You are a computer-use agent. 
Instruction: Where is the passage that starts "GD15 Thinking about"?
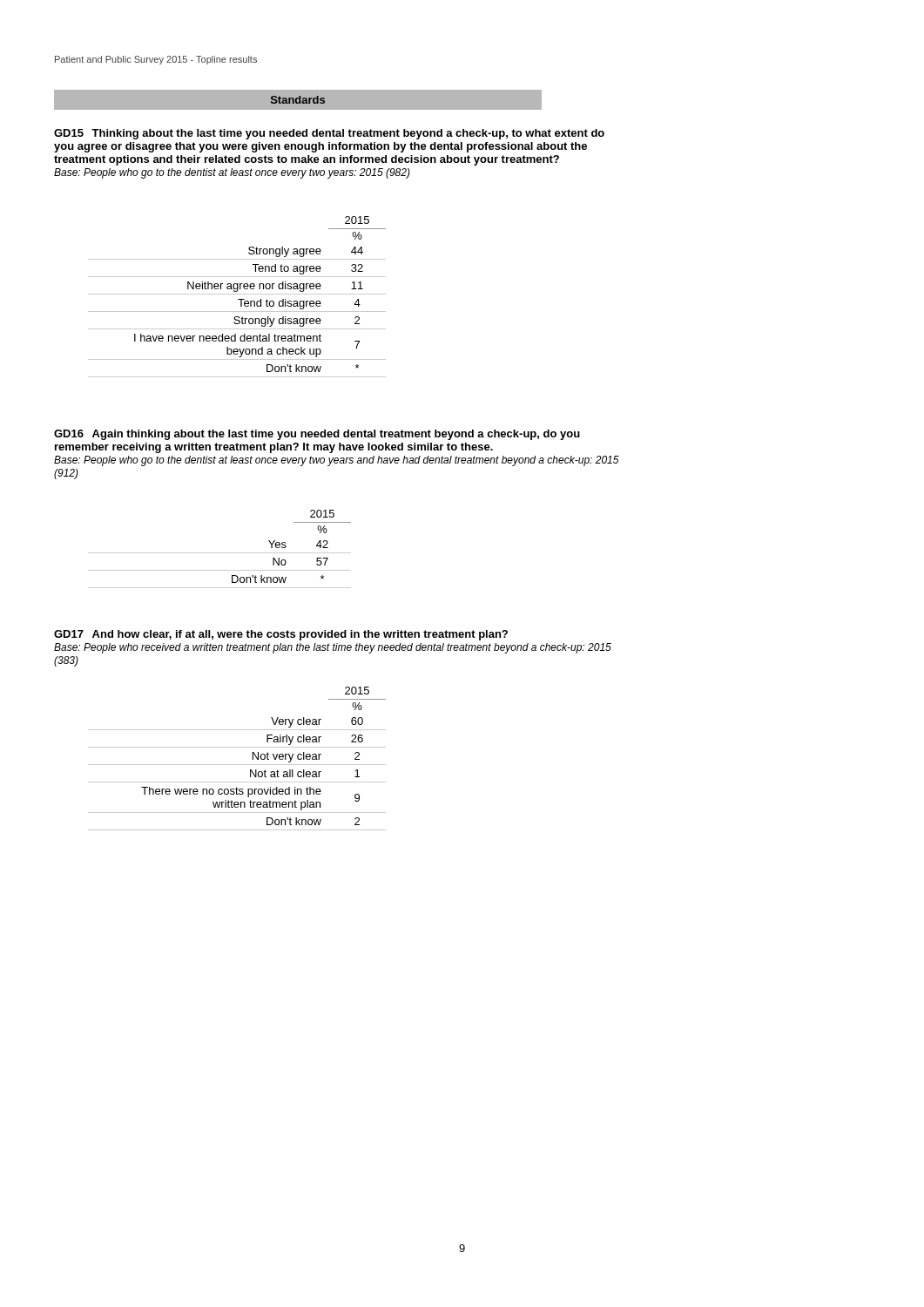tap(329, 153)
